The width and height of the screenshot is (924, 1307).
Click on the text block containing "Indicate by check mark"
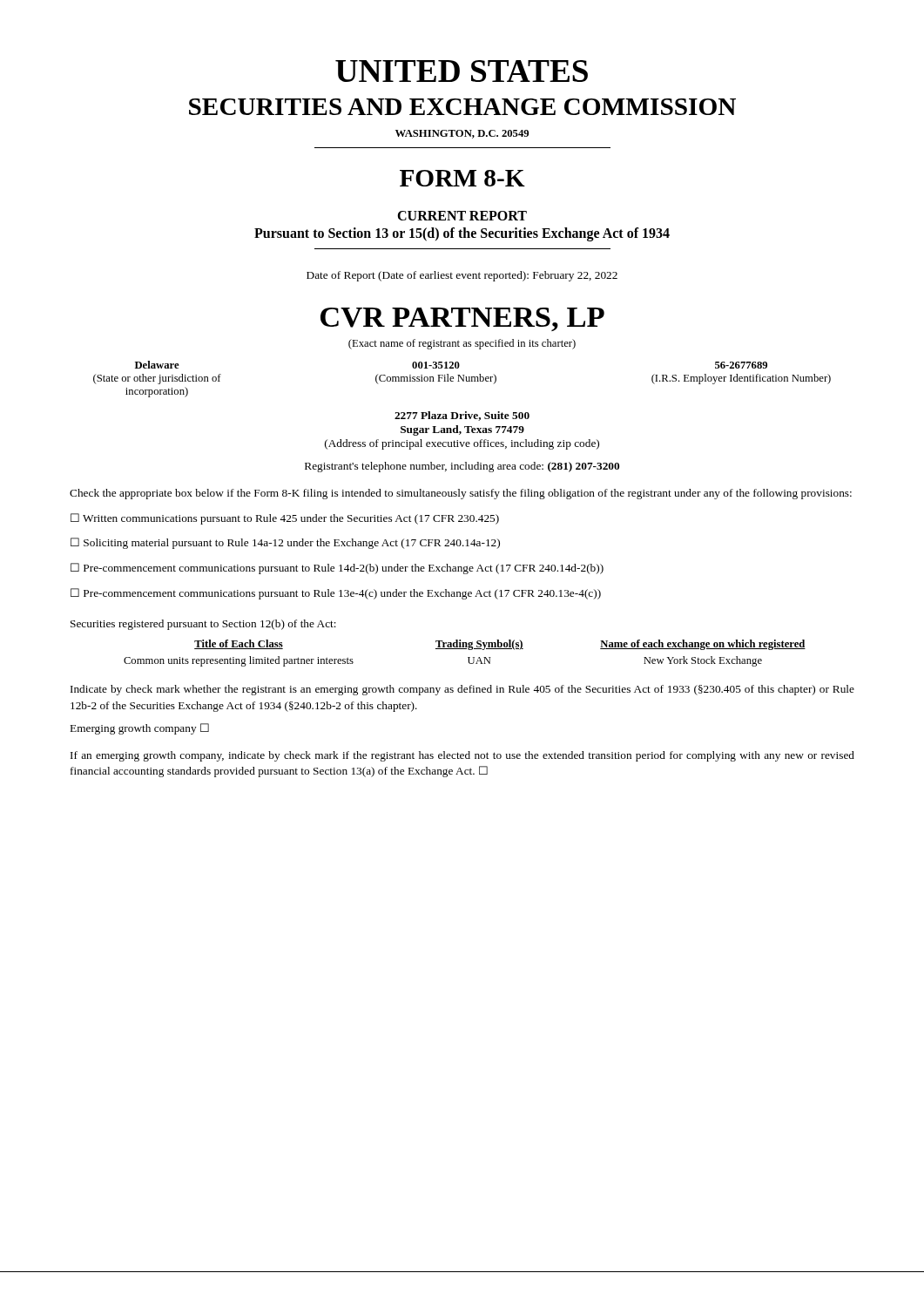[x=462, y=697]
